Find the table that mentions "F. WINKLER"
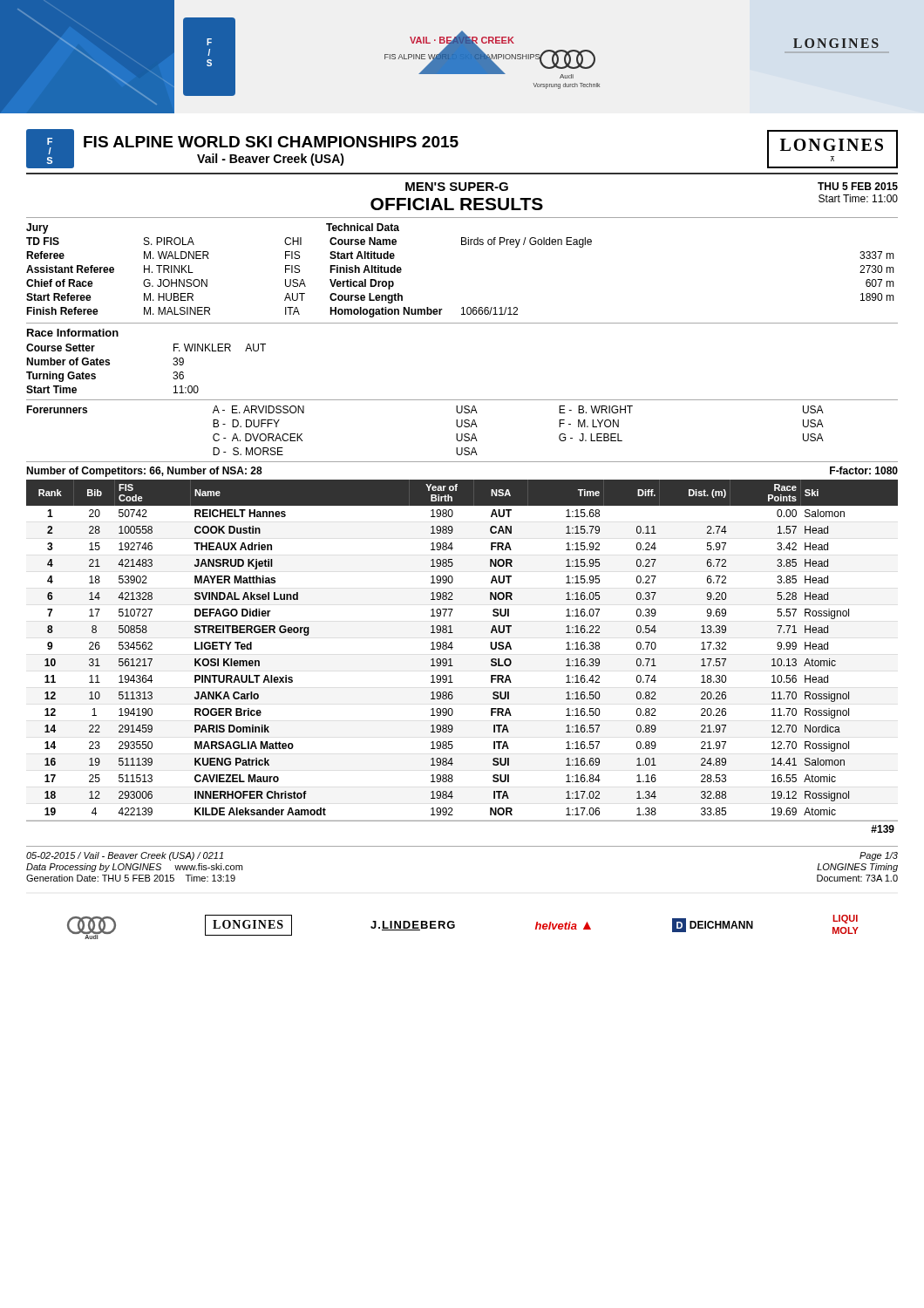Screen dimensions: 1308x924 (462, 369)
